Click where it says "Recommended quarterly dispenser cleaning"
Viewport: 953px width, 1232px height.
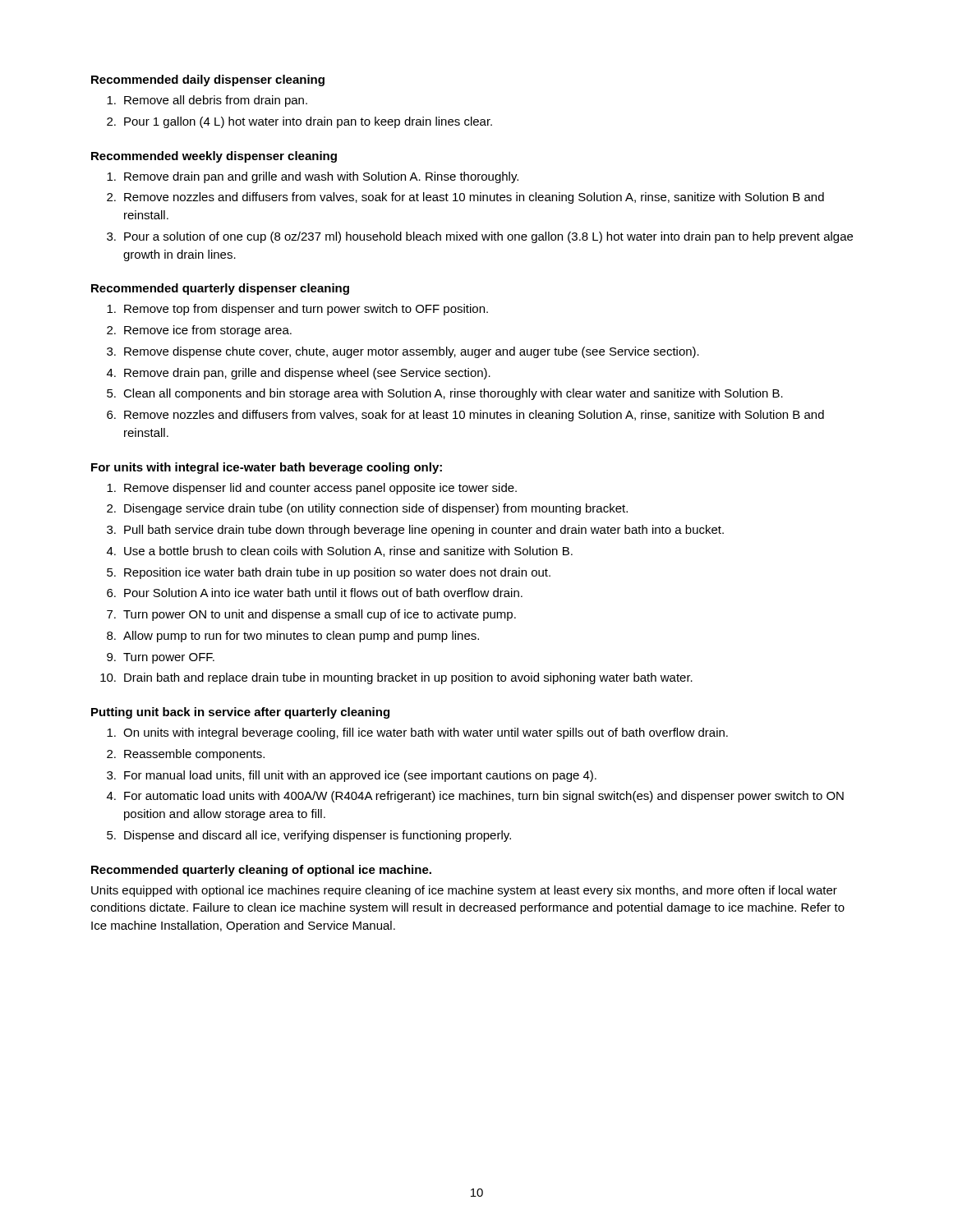click(x=220, y=288)
